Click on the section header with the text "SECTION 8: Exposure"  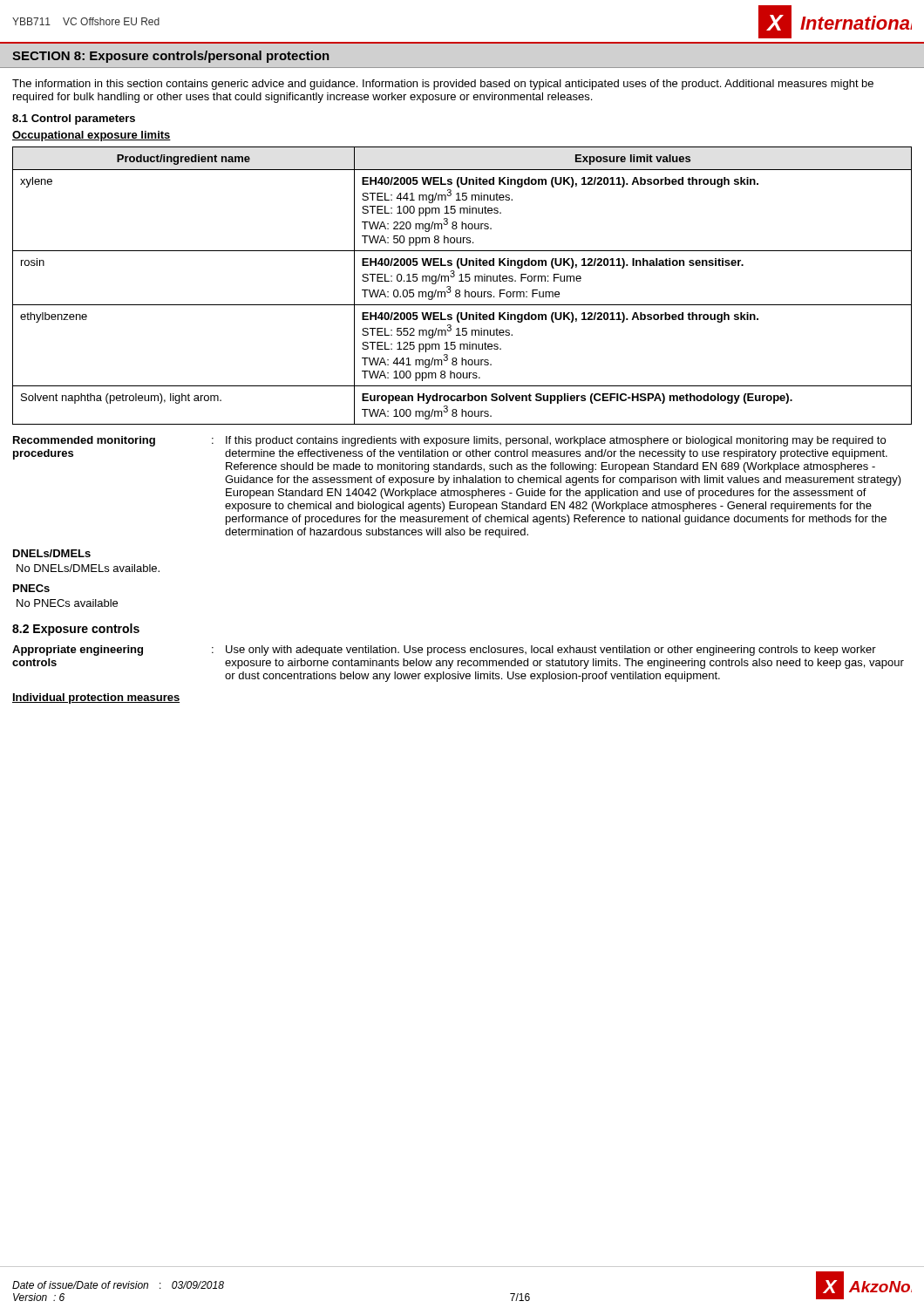[x=171, y=55]
